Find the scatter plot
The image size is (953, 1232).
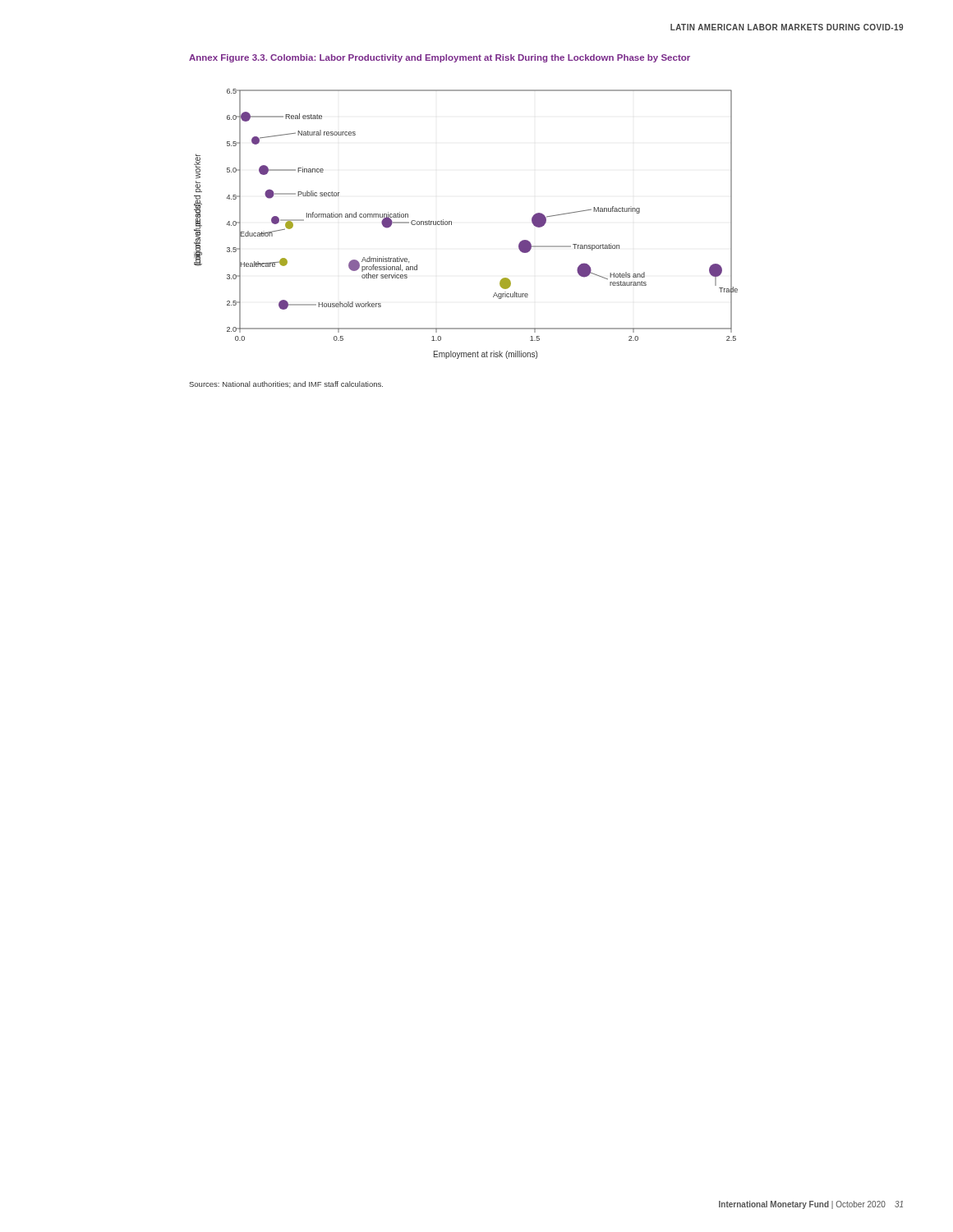pyautogui.click(x=468, y=230)
